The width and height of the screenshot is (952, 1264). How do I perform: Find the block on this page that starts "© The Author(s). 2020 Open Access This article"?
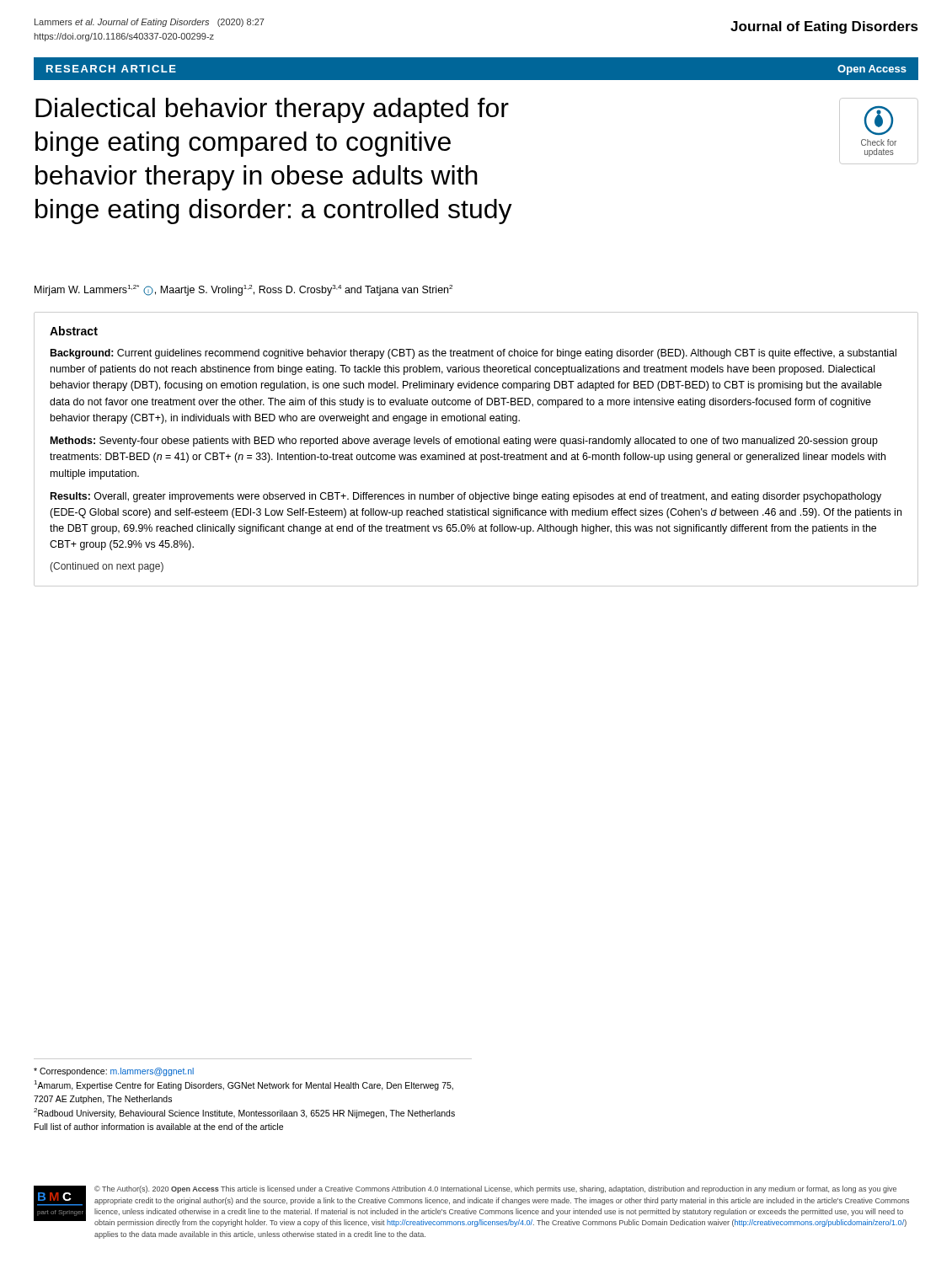pos(502,1212)
